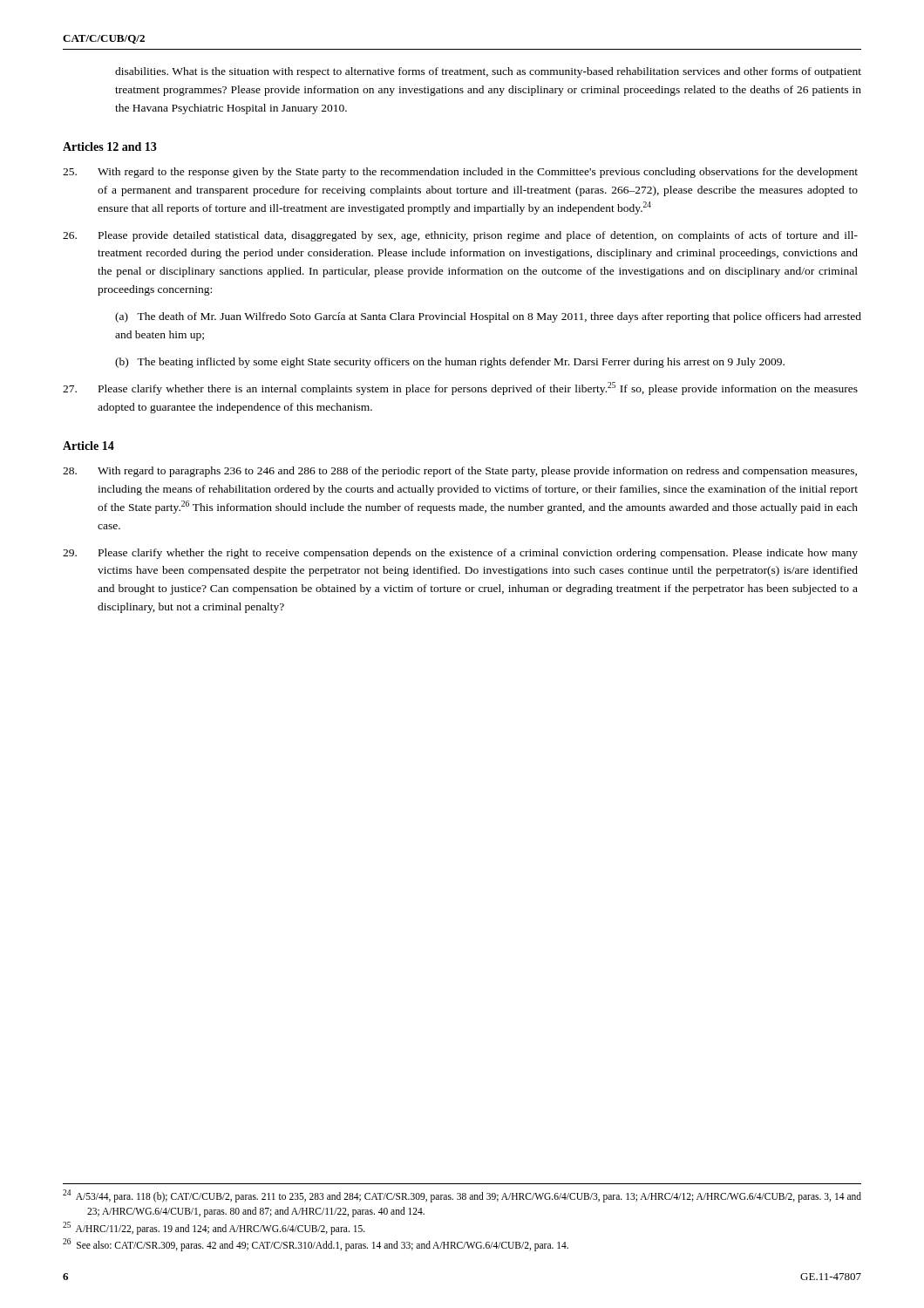This screenshot has height=1308, width=924.
Task: Point to the text block starting "Please provide detailed statistical data,"
Action: [460, 263]
